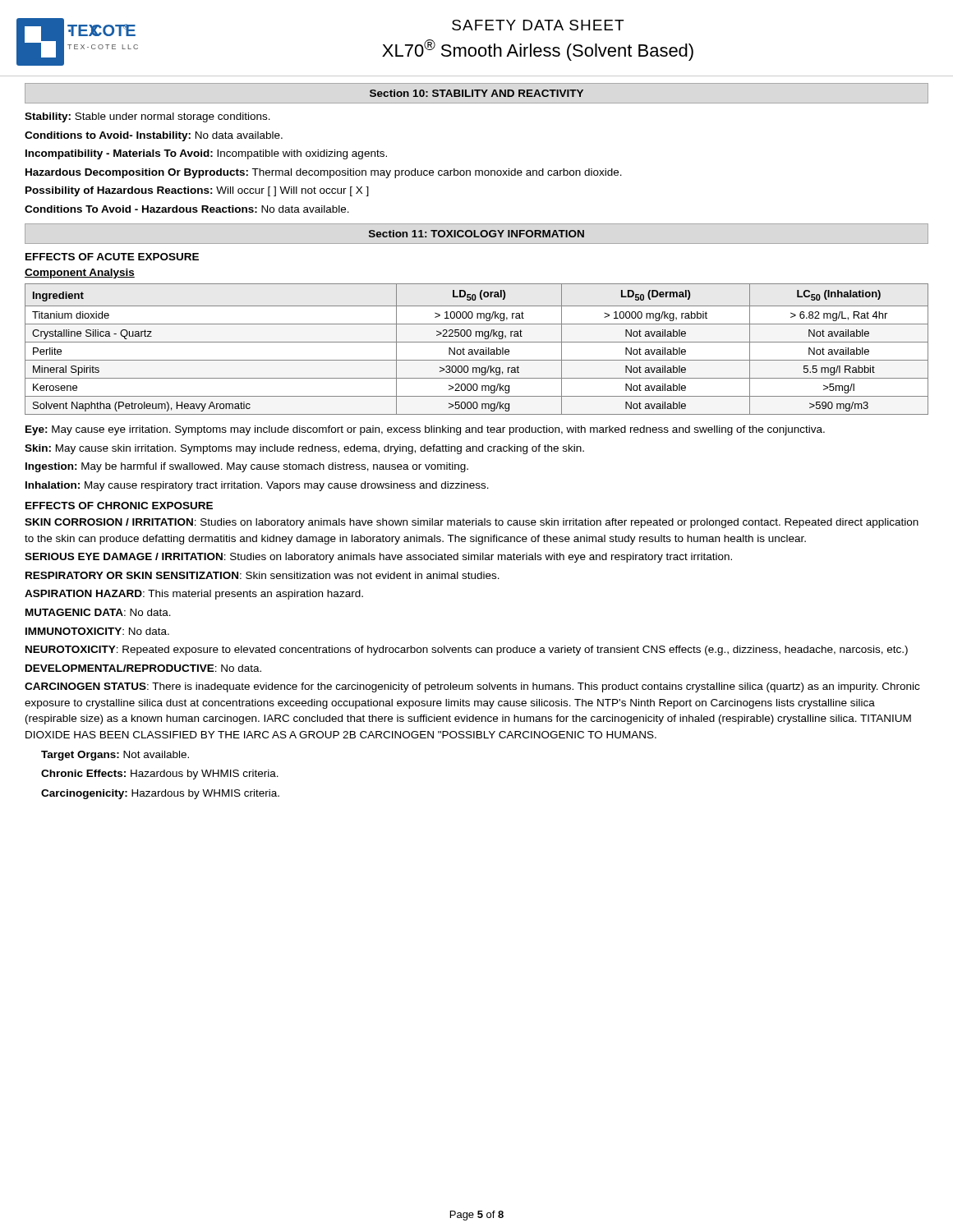
Task: Click on the text starting "Skin: May cause skin irritation. Symptoms may"
Action: click(x=305, y=448)
